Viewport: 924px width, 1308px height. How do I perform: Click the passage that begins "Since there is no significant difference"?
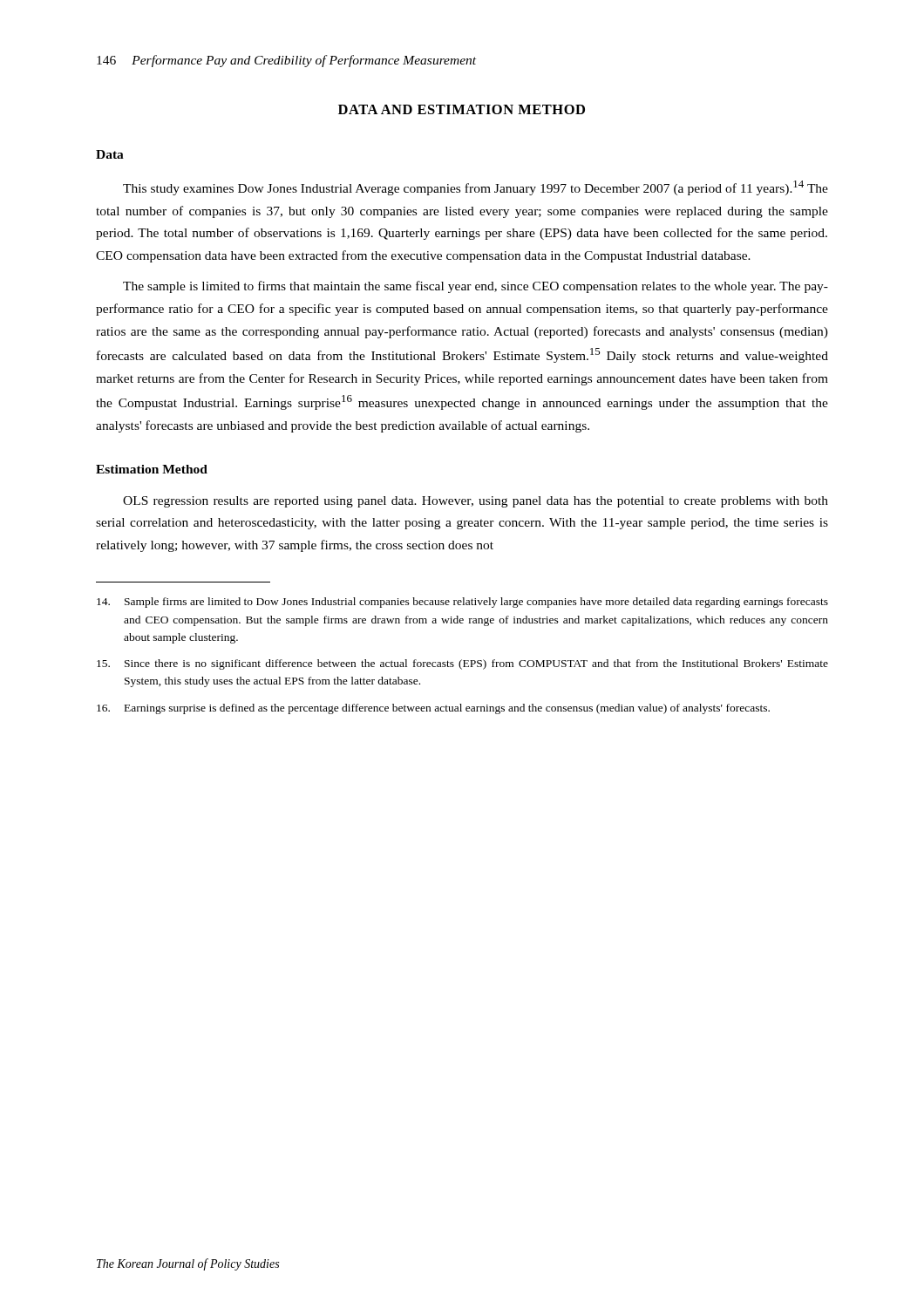[462, 673]
